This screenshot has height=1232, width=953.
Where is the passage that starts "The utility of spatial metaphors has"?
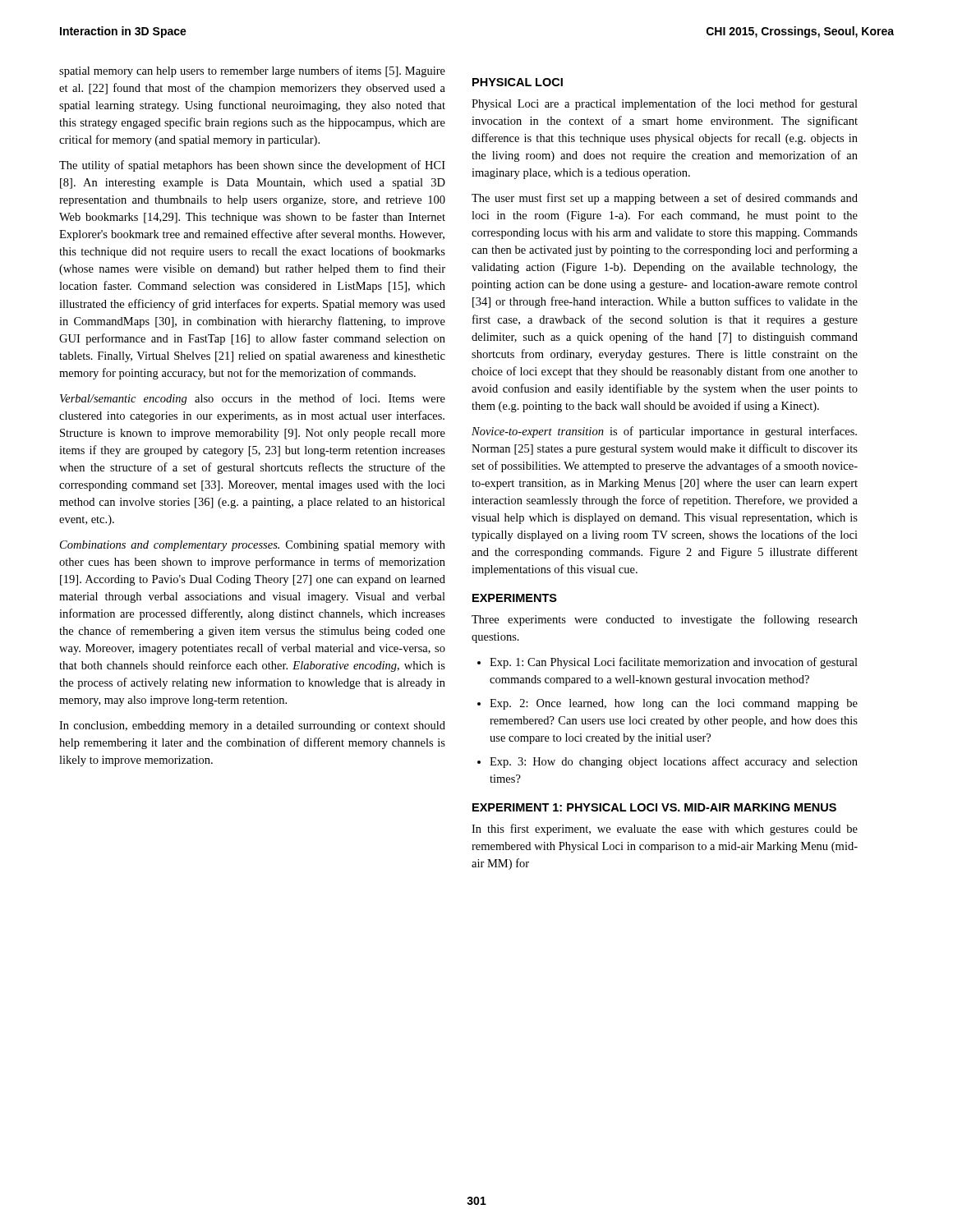point(252,269)
